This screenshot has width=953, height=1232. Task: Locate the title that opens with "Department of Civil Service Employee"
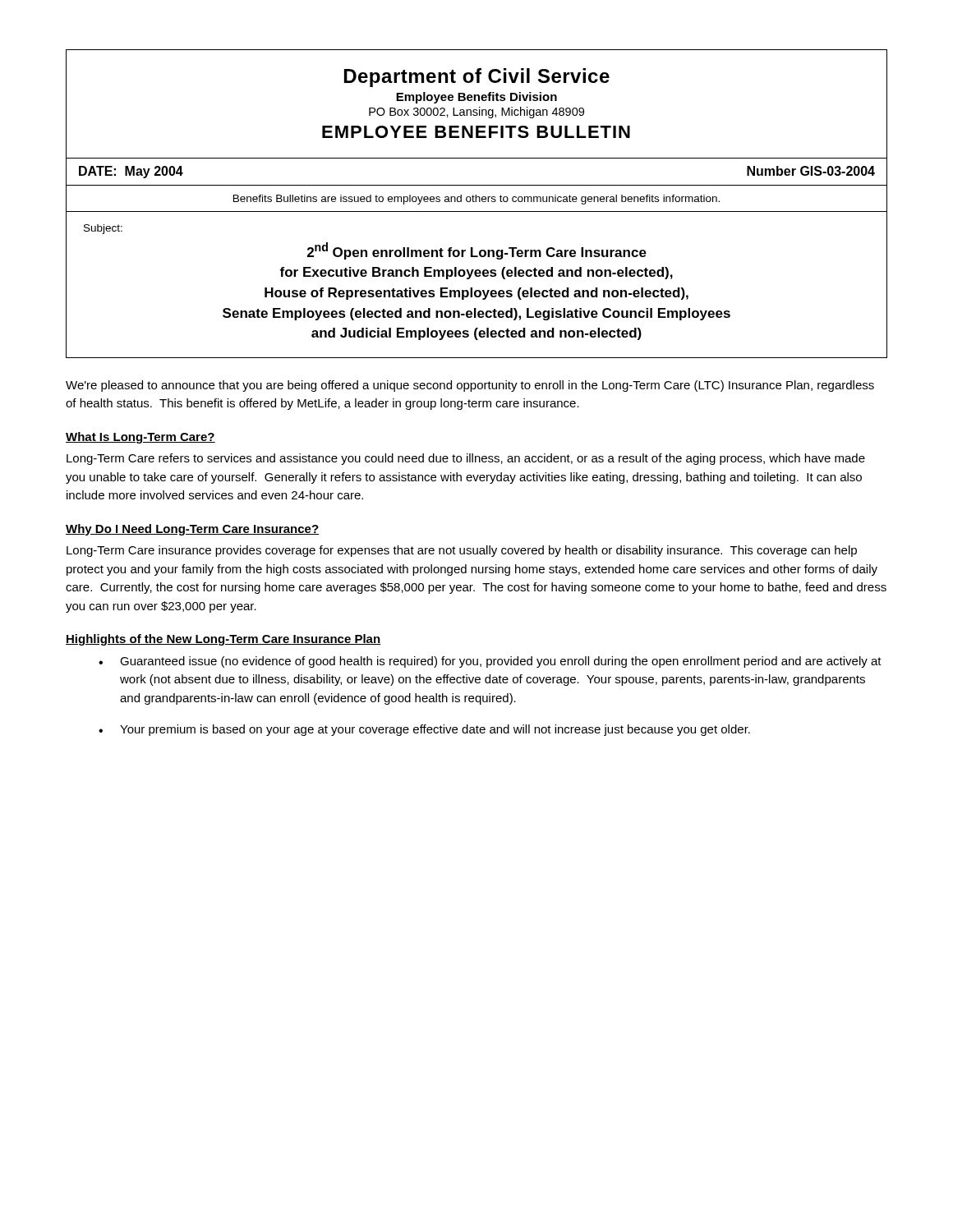click(x=476, y=104)
